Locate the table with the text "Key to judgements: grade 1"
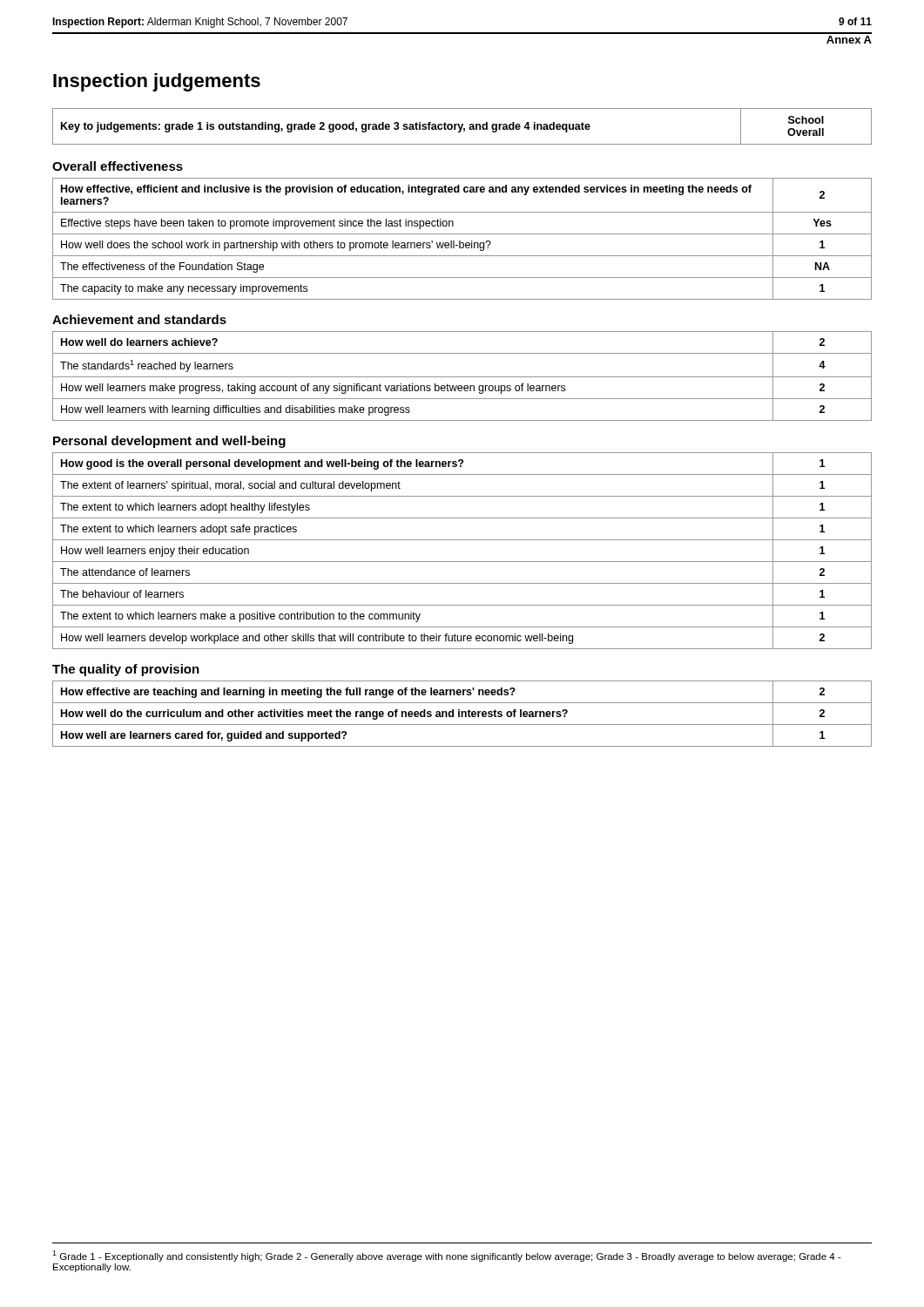Viewport: 924px width, 1307px height. point(462,126)
